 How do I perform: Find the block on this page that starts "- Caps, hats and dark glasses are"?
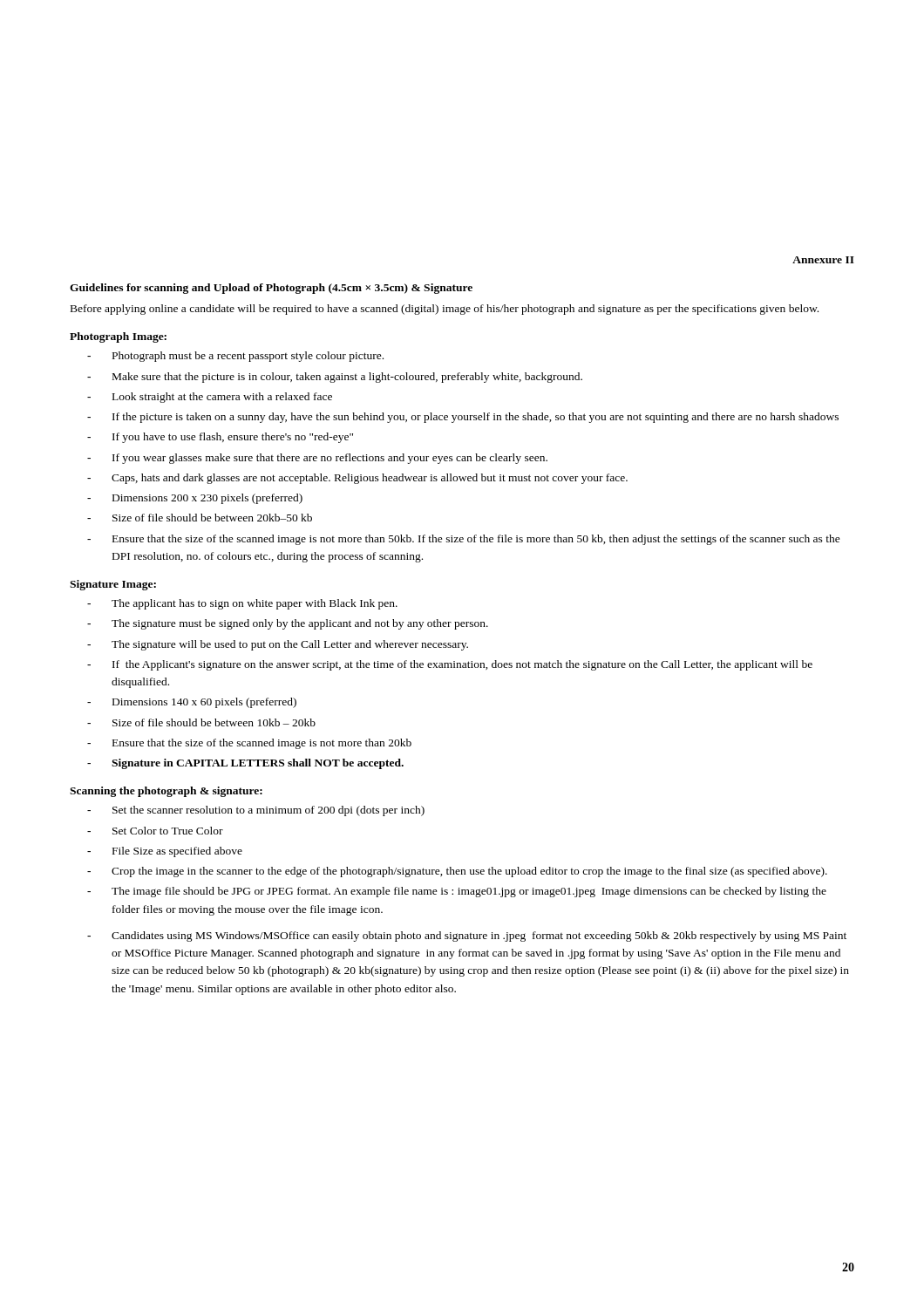pyautogui.click(x=462, y=478)
